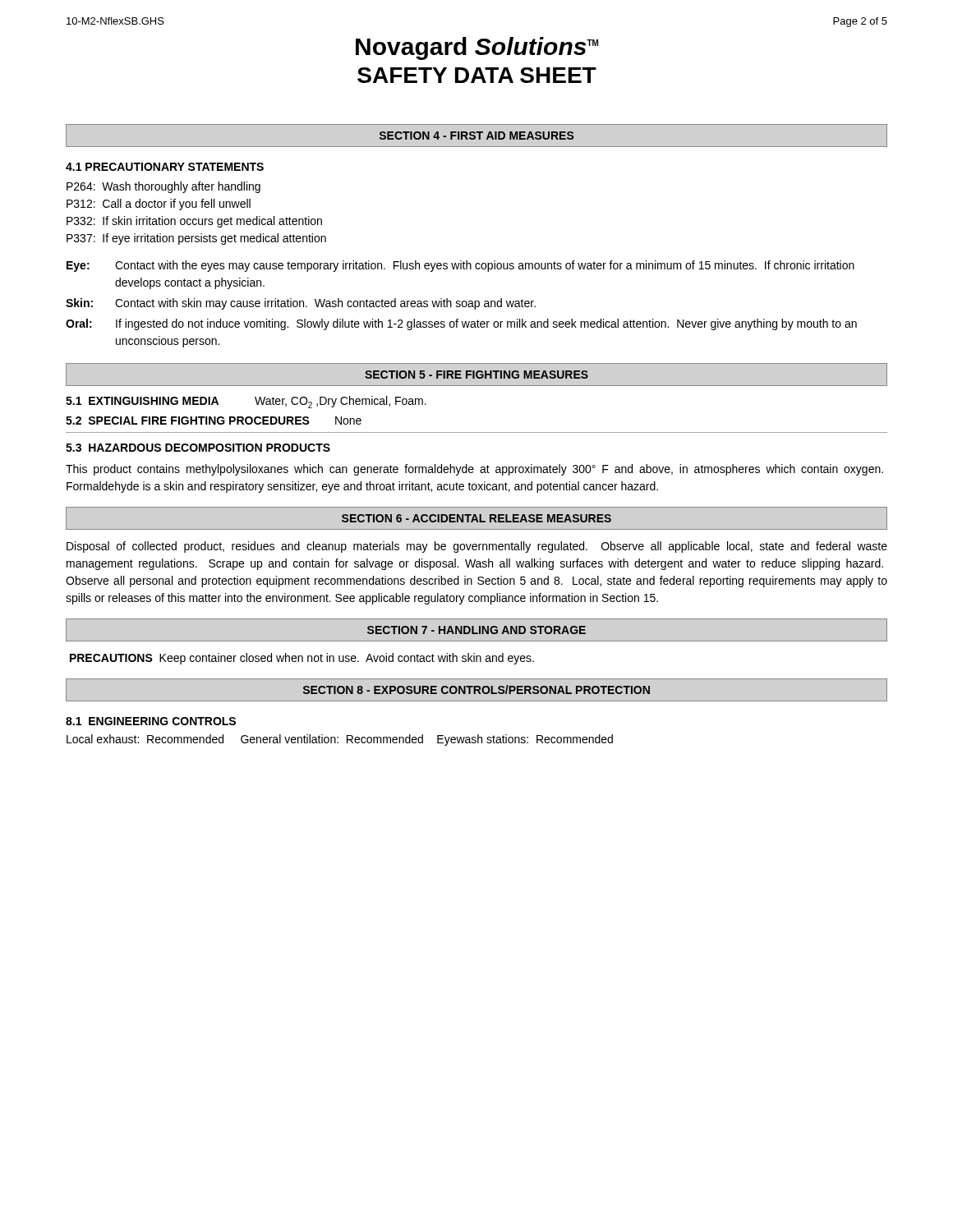Point to the element starting "P337: If eye"

pyautogui.click(x=196, y=238)
